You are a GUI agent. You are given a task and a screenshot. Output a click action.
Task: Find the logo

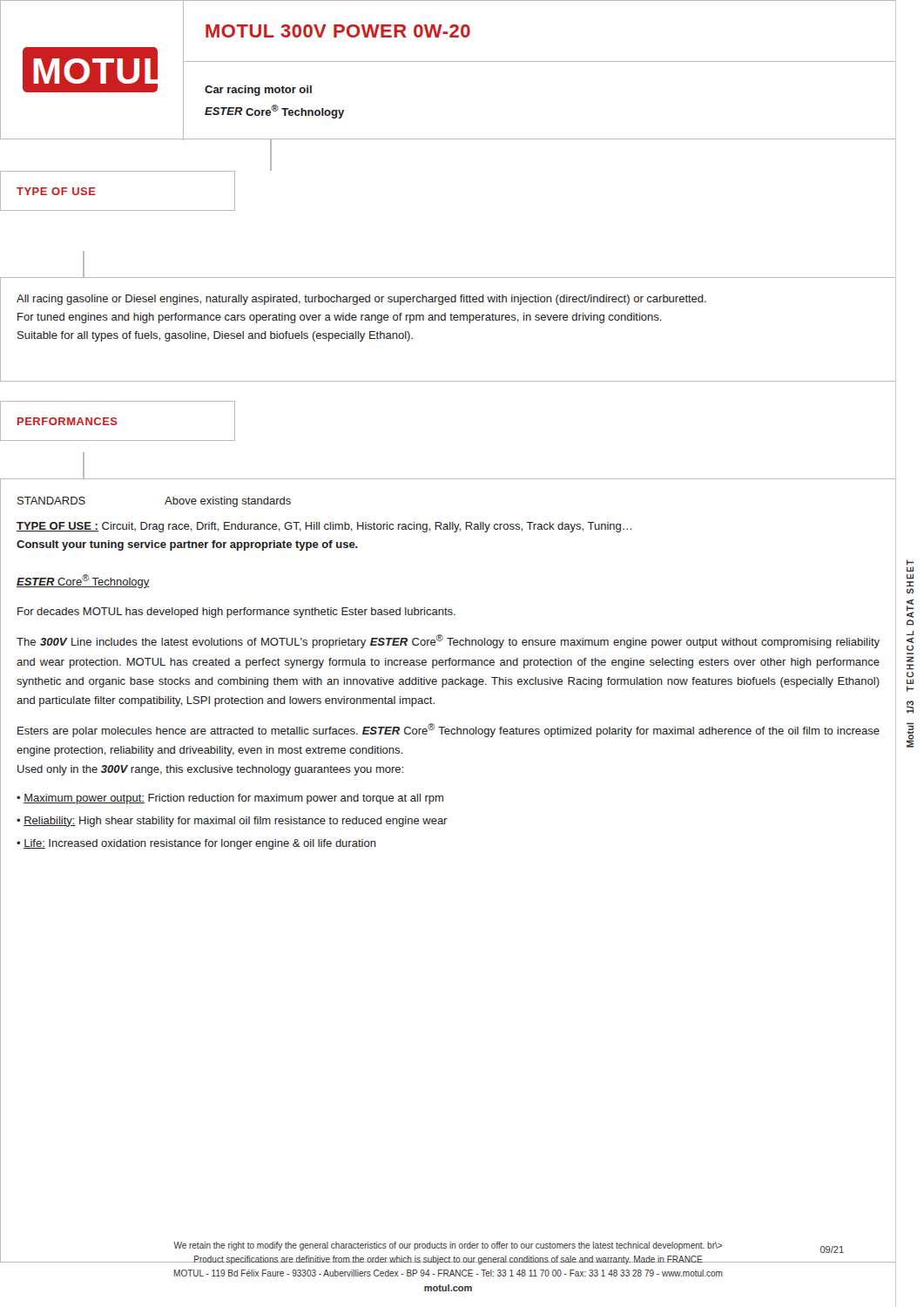(92, 71)
